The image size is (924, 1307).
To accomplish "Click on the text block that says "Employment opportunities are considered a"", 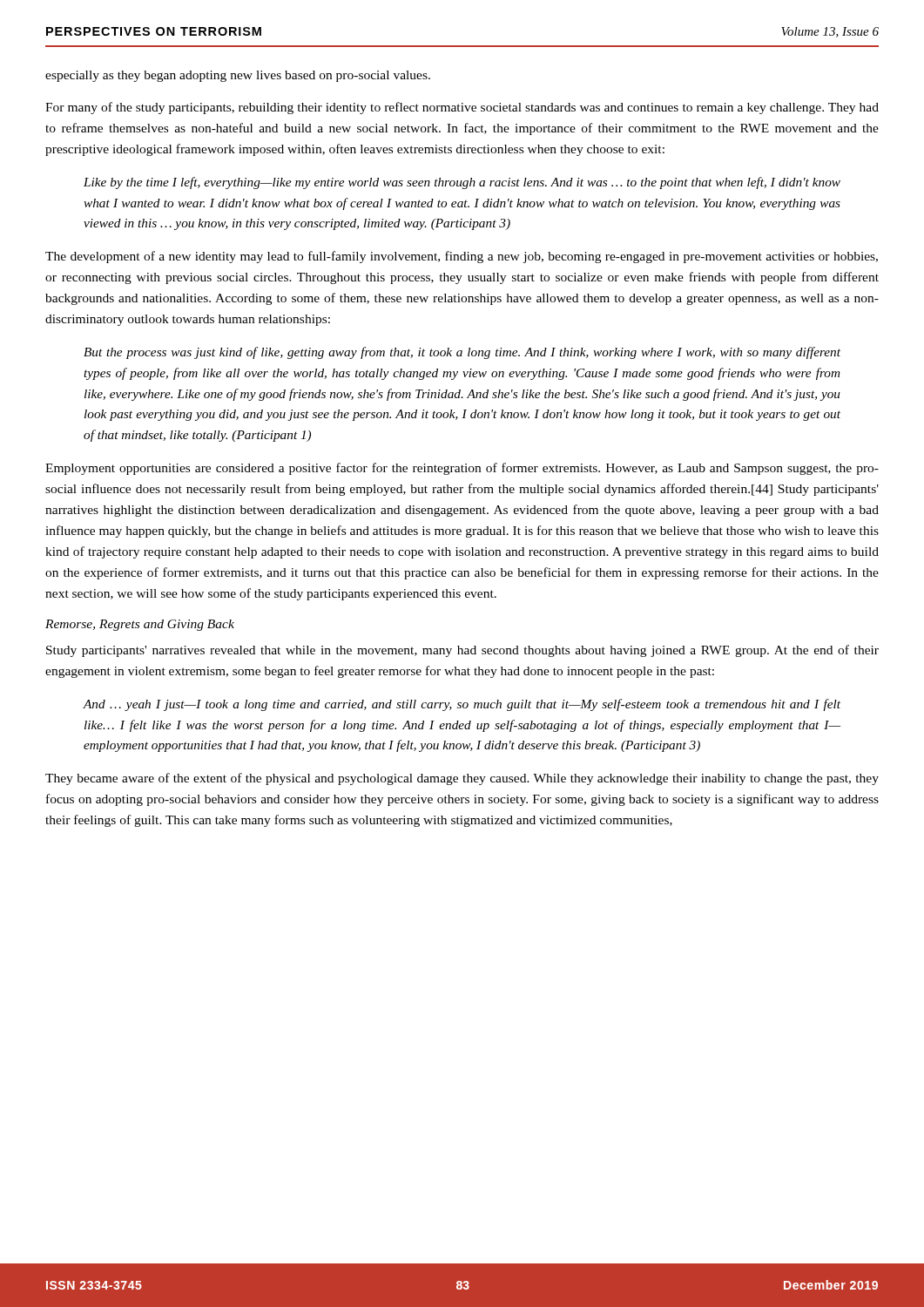I will 462,530.
